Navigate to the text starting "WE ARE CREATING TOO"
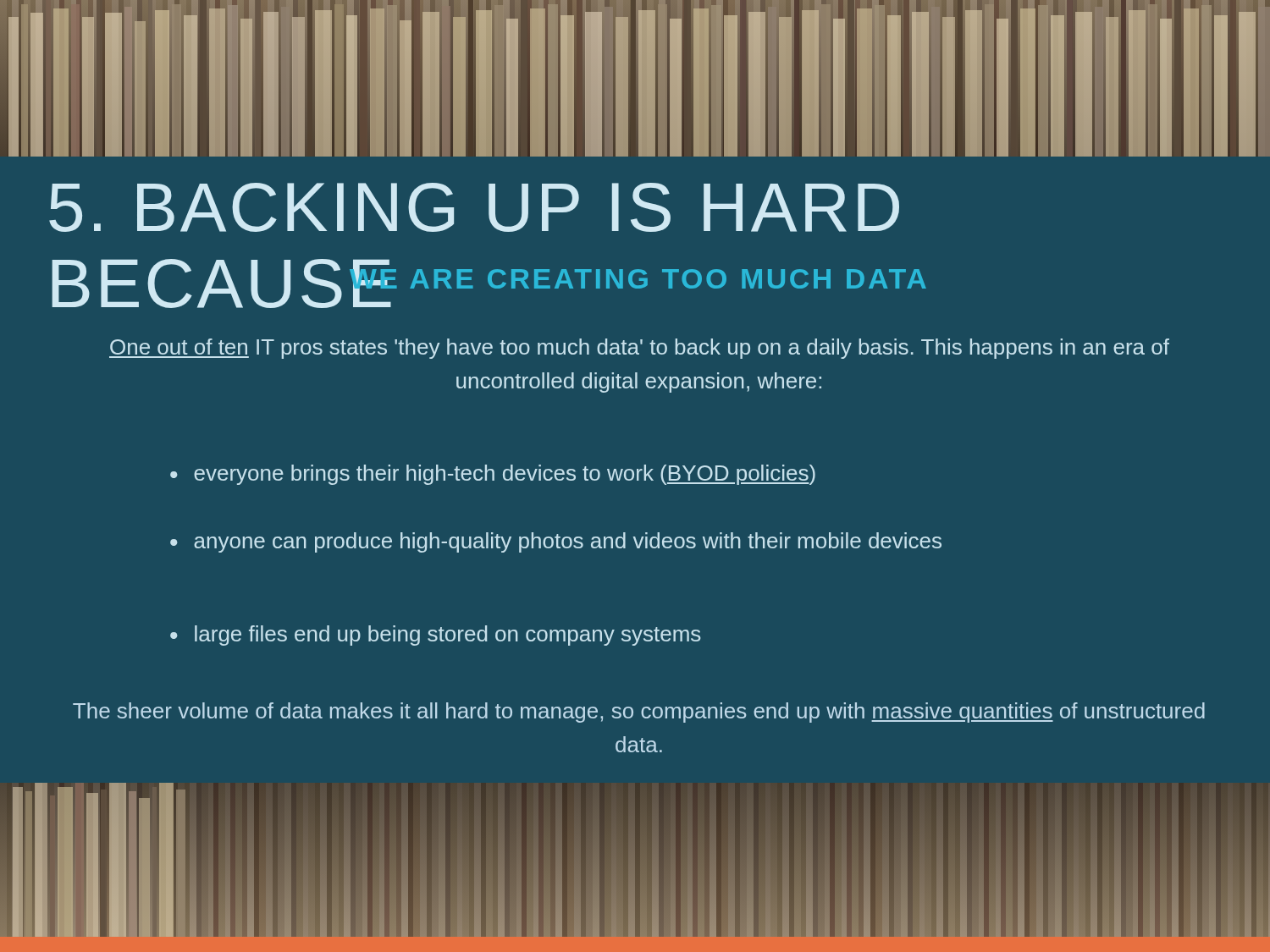Screen dimensions: 952x1270 pyautogui.click(x=639, y=278)
